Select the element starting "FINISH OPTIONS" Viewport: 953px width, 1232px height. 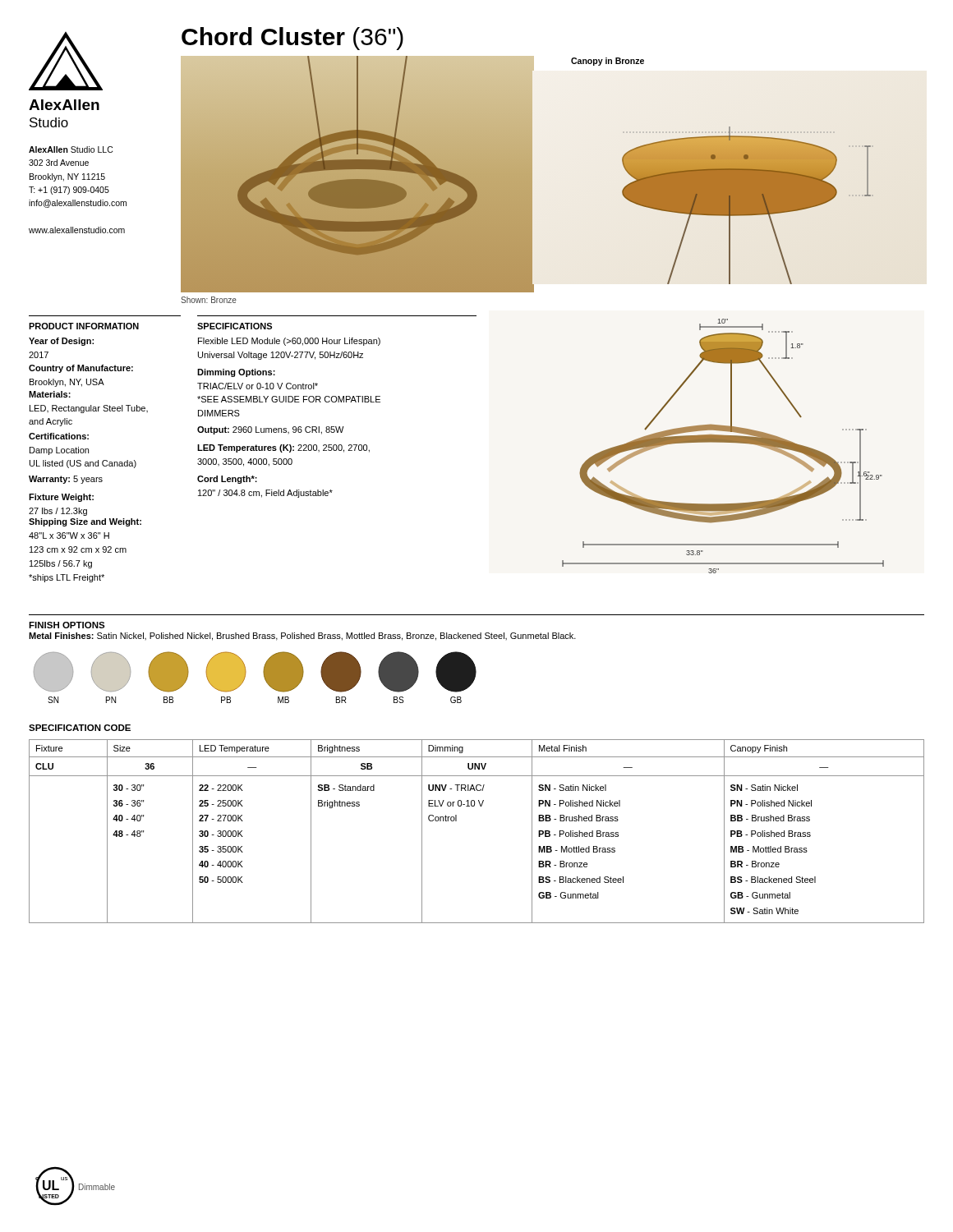point(67,625)
